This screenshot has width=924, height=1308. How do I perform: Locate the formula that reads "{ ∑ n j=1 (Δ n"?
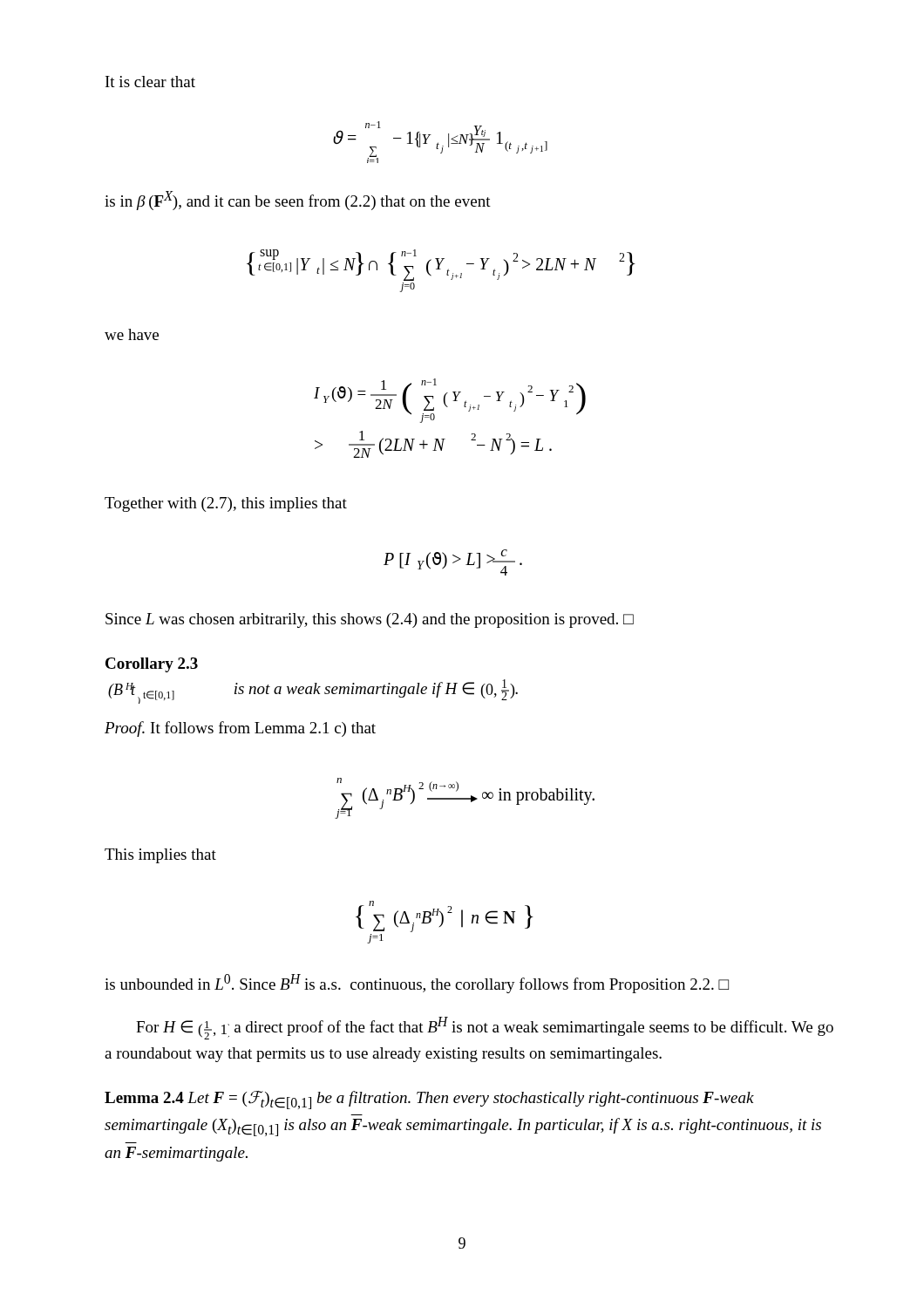tap(471, 915)
